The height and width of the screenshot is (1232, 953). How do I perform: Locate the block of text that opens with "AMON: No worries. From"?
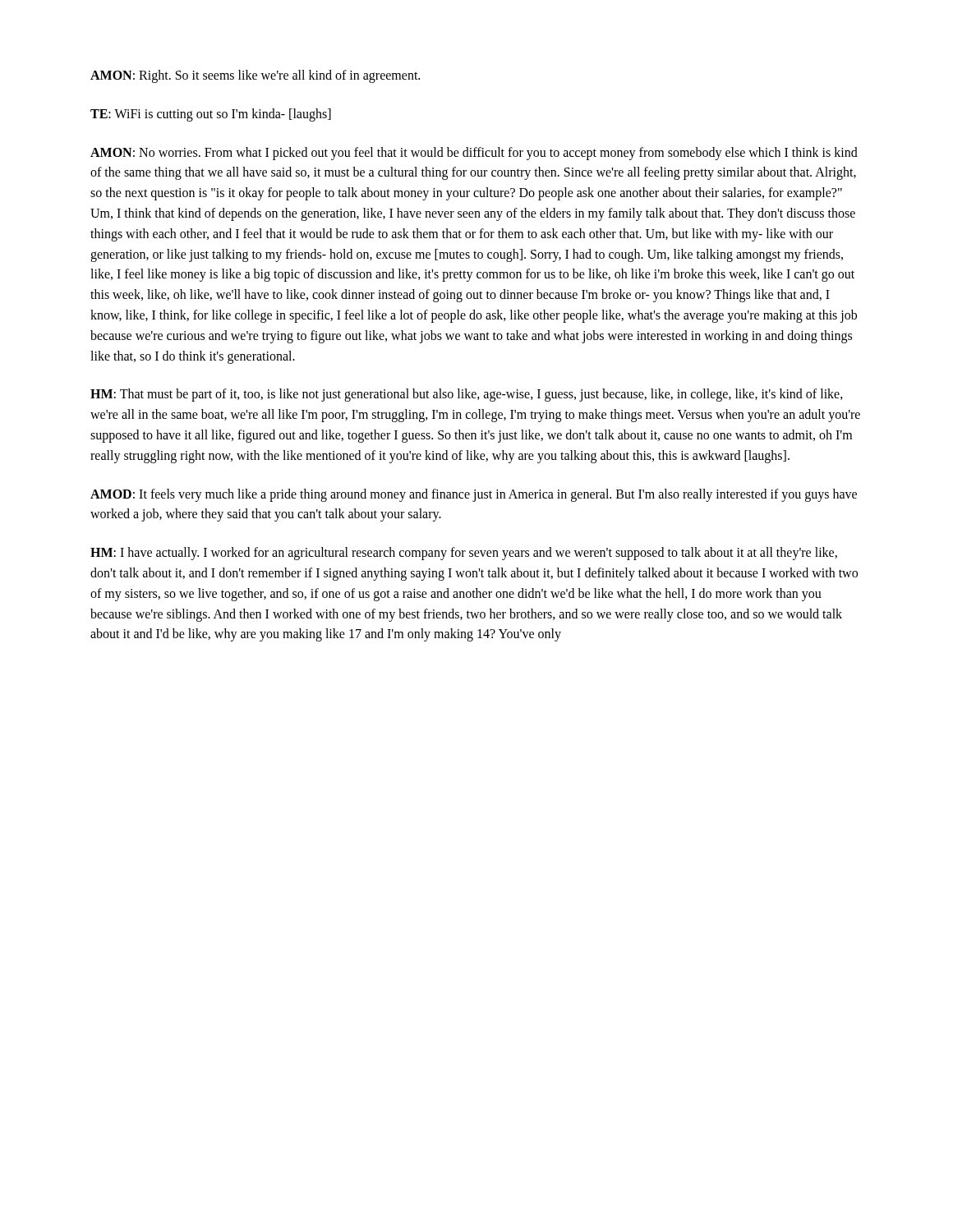click(474, 254)
